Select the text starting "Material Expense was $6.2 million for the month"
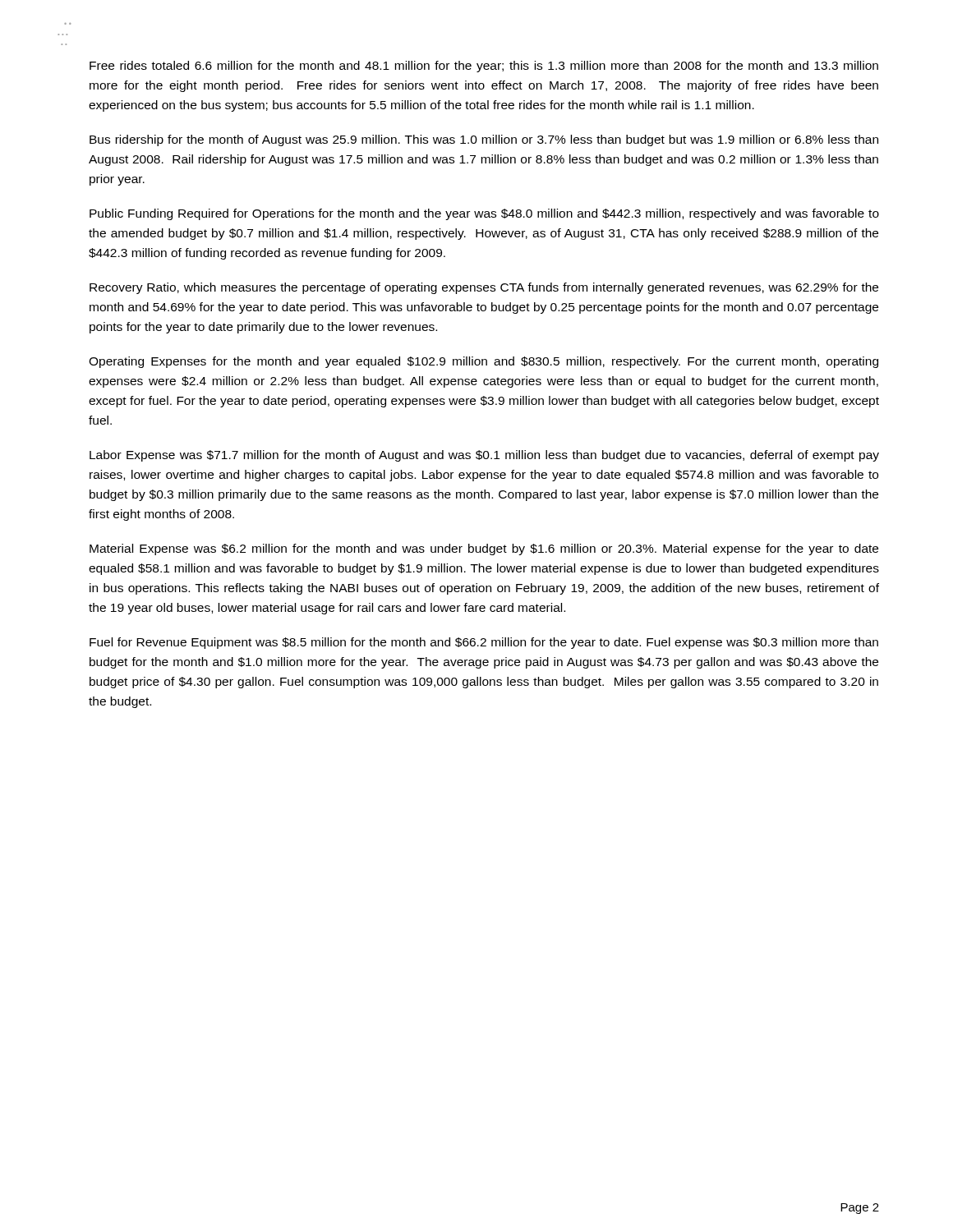Screen dimensions: 1232x953 (484, 578)
